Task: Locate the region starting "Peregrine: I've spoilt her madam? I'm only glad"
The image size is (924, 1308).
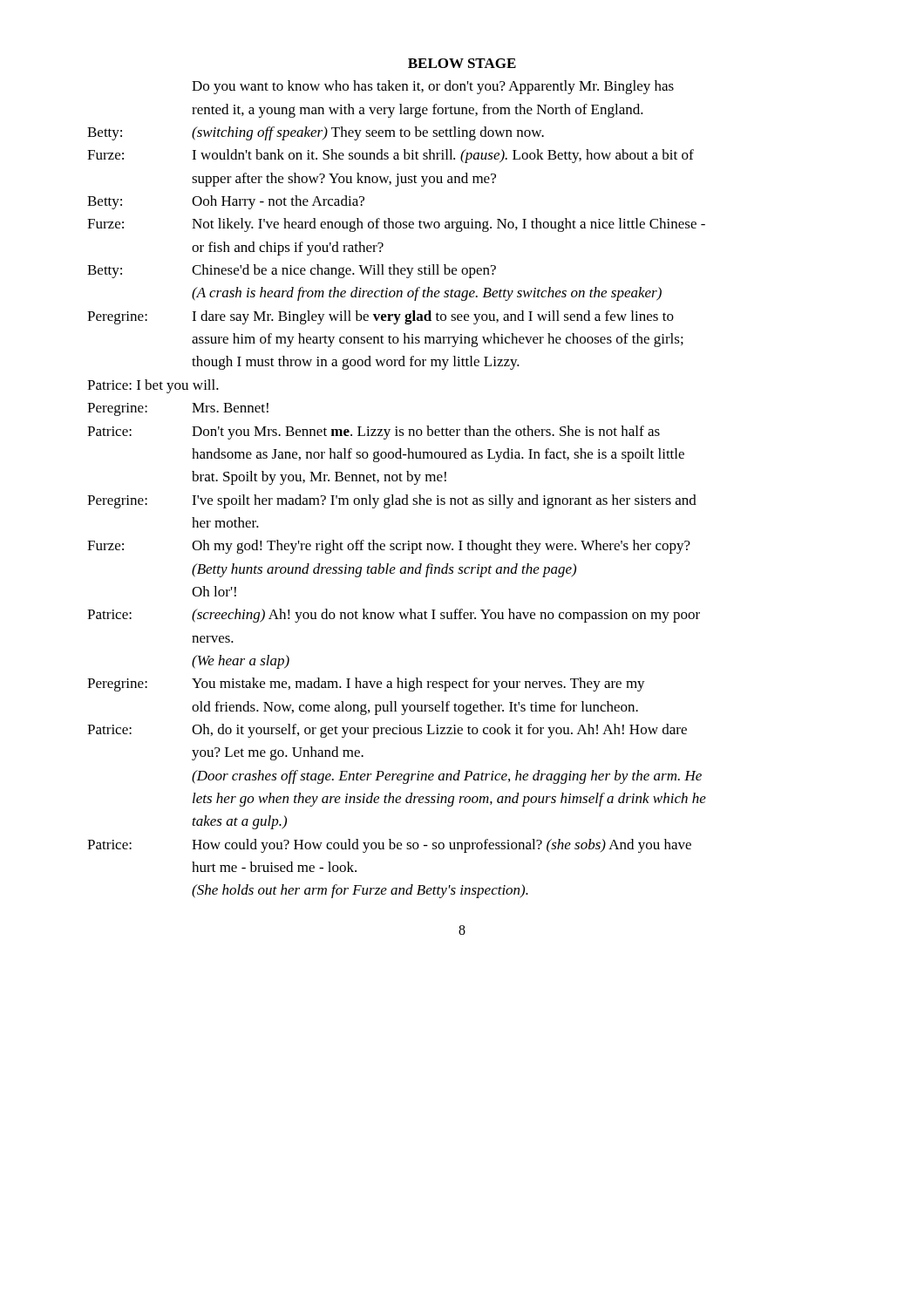Action: tap(462, 500)
